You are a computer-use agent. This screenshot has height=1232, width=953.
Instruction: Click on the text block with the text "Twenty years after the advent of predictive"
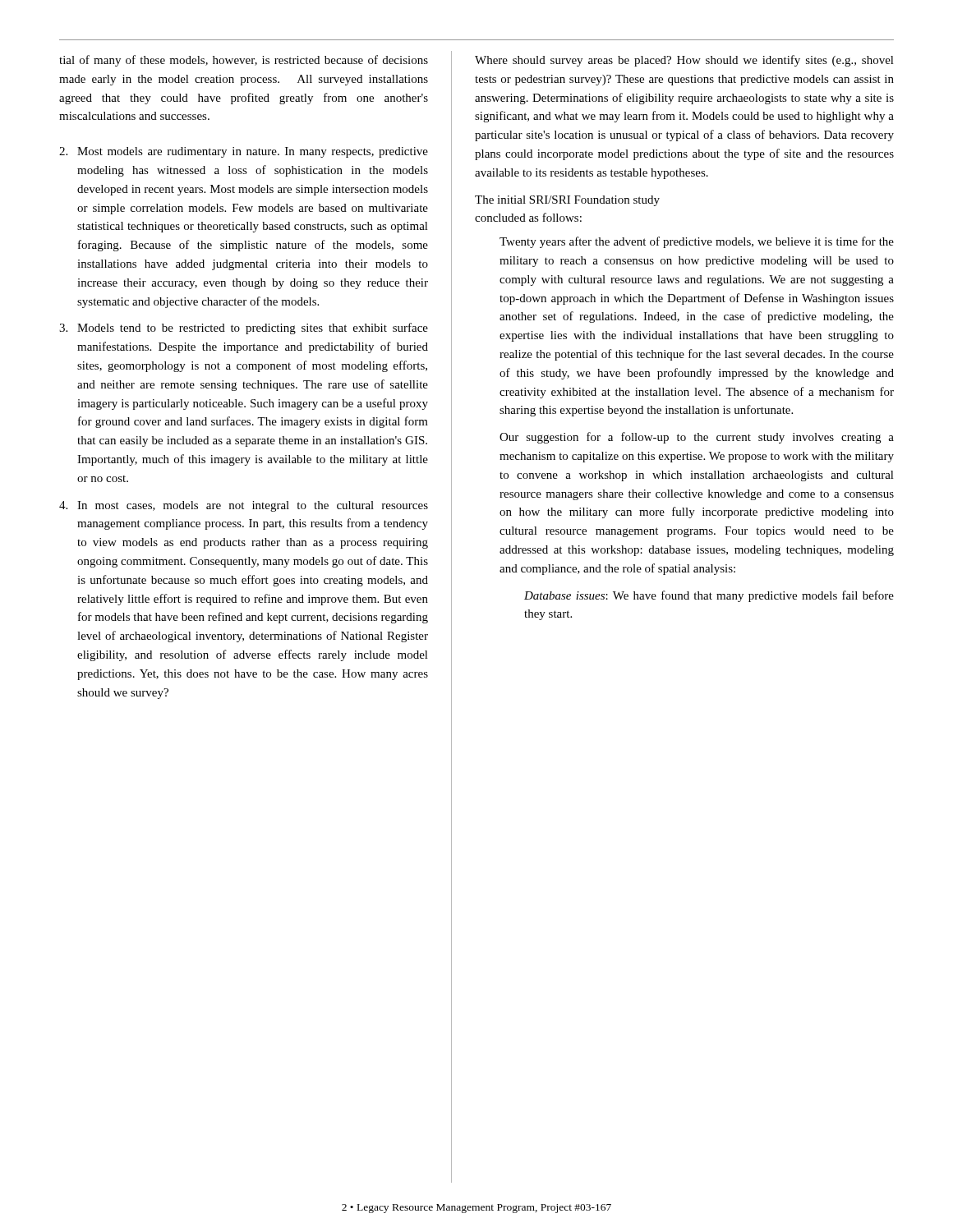pyautogui.click(x=697, y=428)
